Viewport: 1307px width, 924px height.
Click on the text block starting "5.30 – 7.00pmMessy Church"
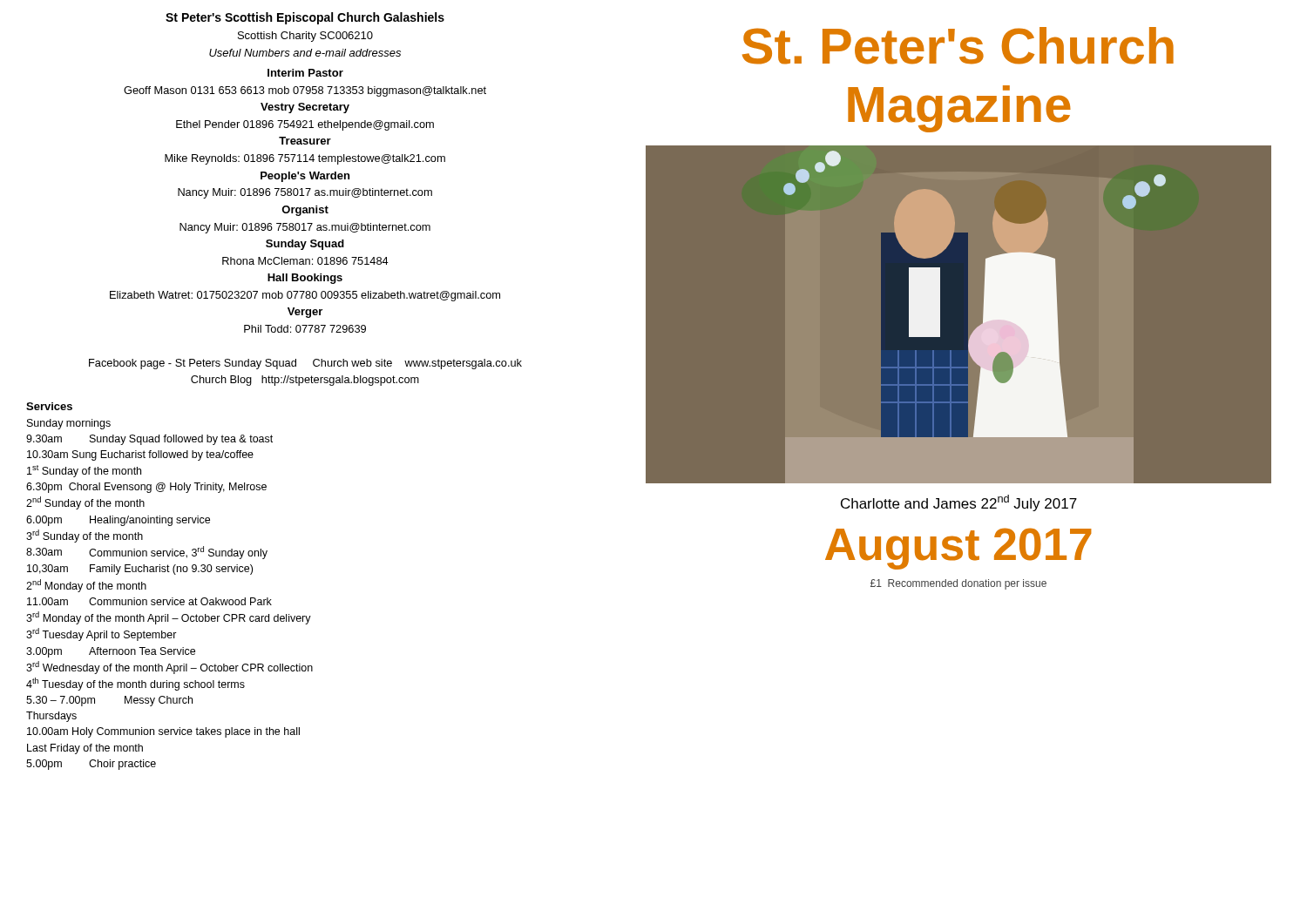[x=62, y=701]
